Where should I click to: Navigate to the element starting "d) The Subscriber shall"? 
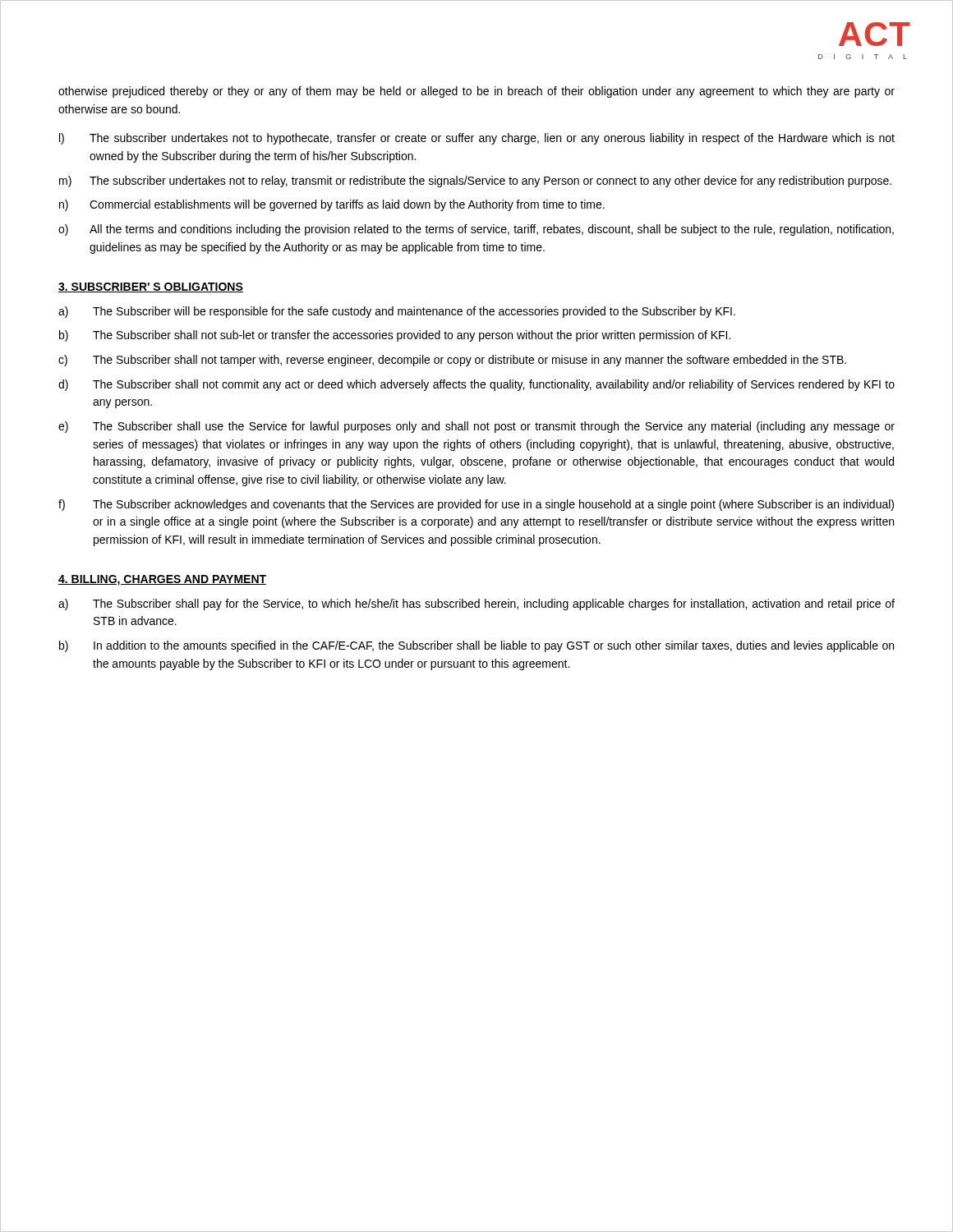[476, 394]
